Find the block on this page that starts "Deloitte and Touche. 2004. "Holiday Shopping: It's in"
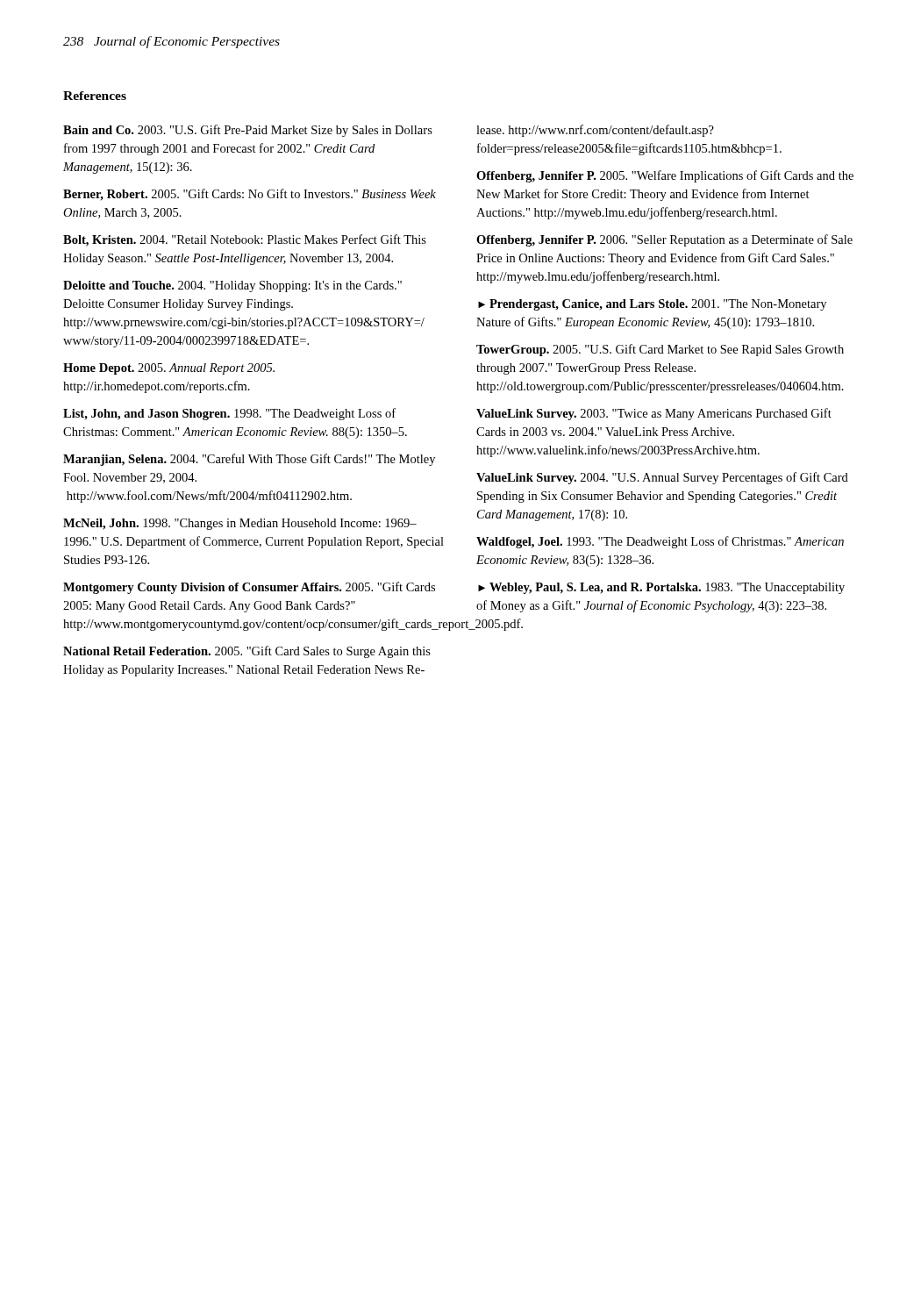 (x=244, y=313)
